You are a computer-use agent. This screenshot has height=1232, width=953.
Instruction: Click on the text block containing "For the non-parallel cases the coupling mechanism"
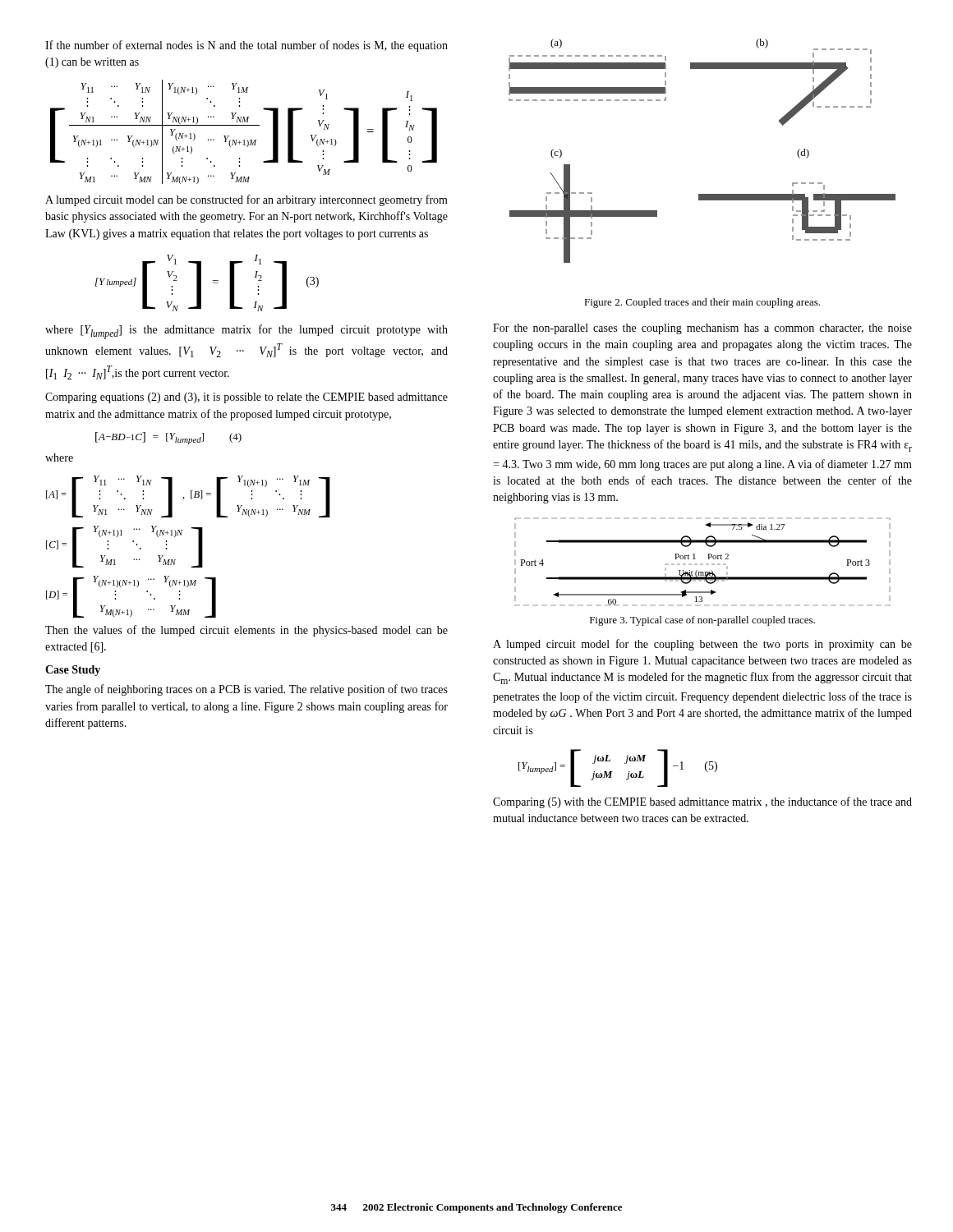point(702,413)
